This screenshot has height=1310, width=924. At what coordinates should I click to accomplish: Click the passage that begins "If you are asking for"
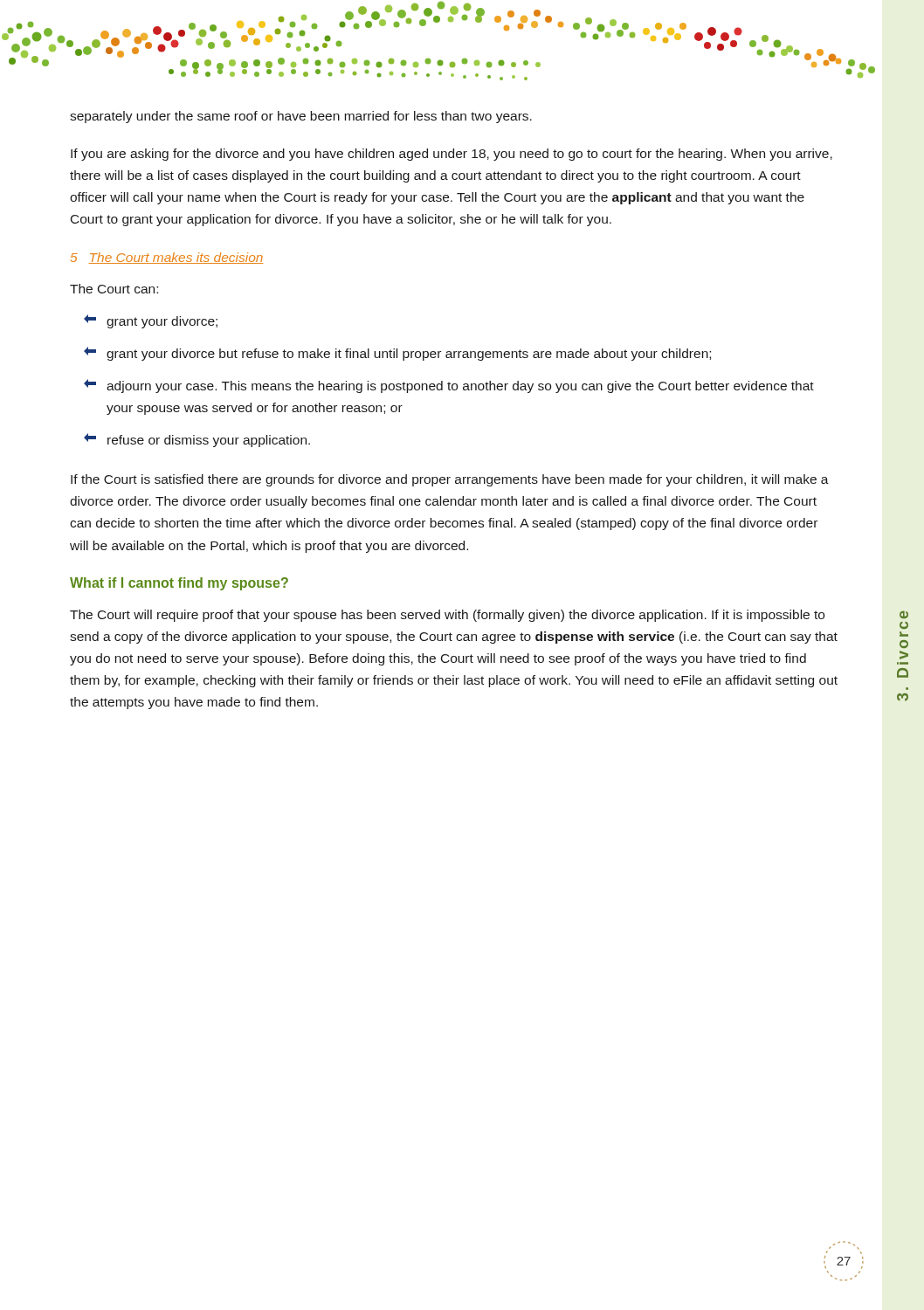[x=451, y=186]
